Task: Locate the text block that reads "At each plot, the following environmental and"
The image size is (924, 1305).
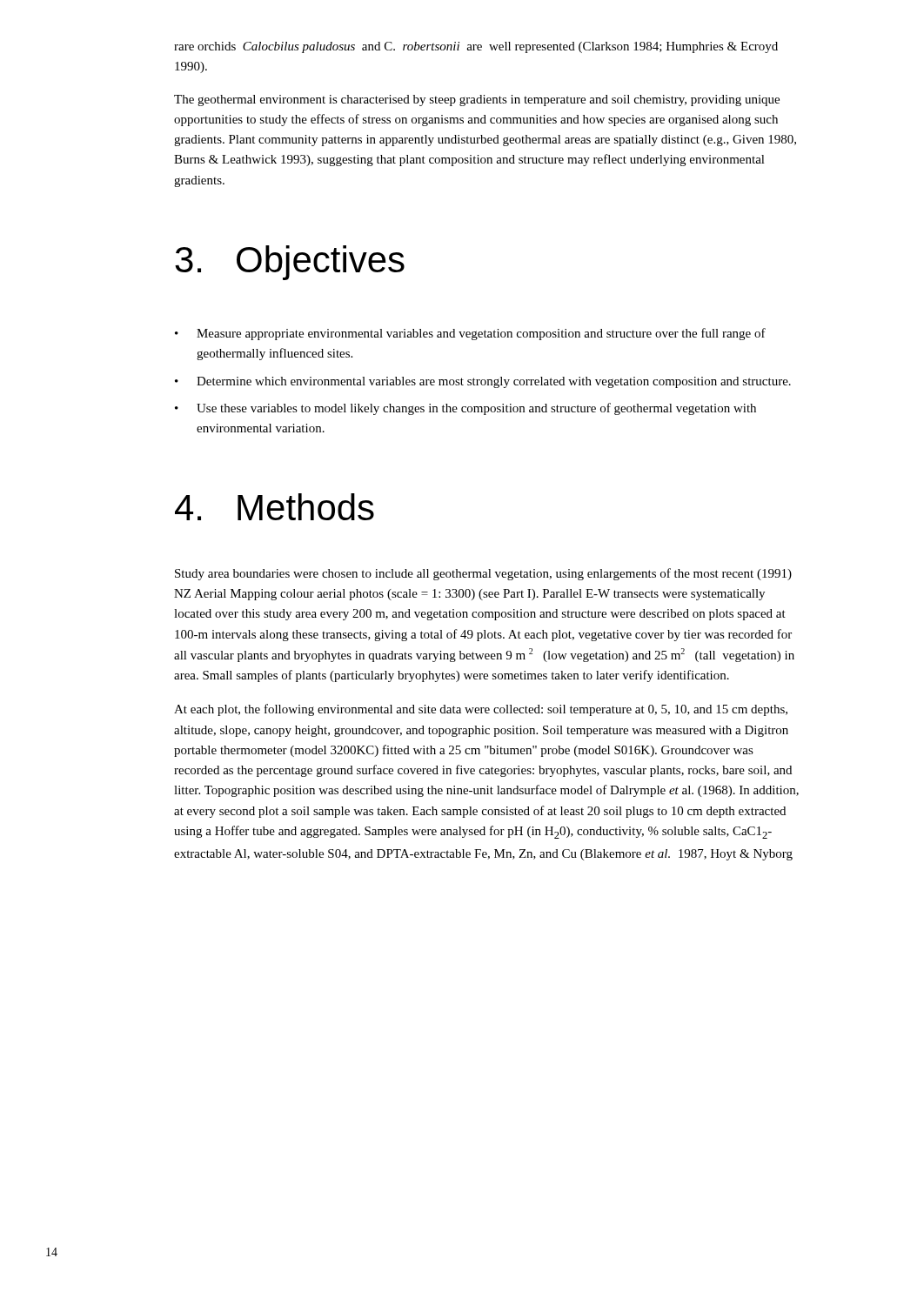Action: (x=487, y=781)
